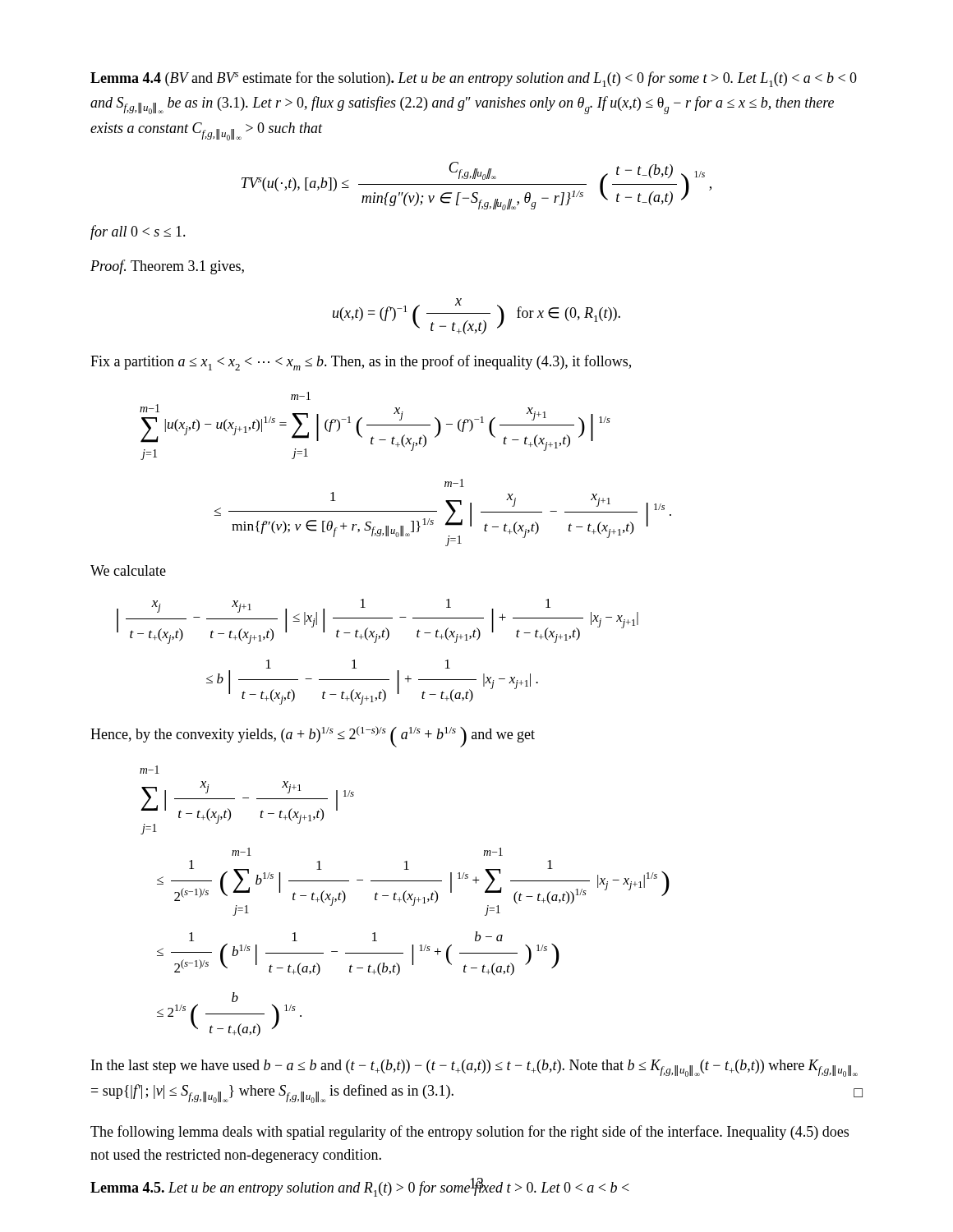Point to the region starting "Proof. Theorem 3.1 gives,"
The width and height of the screenshot is (953, 1232).
(x=168, y=266)
